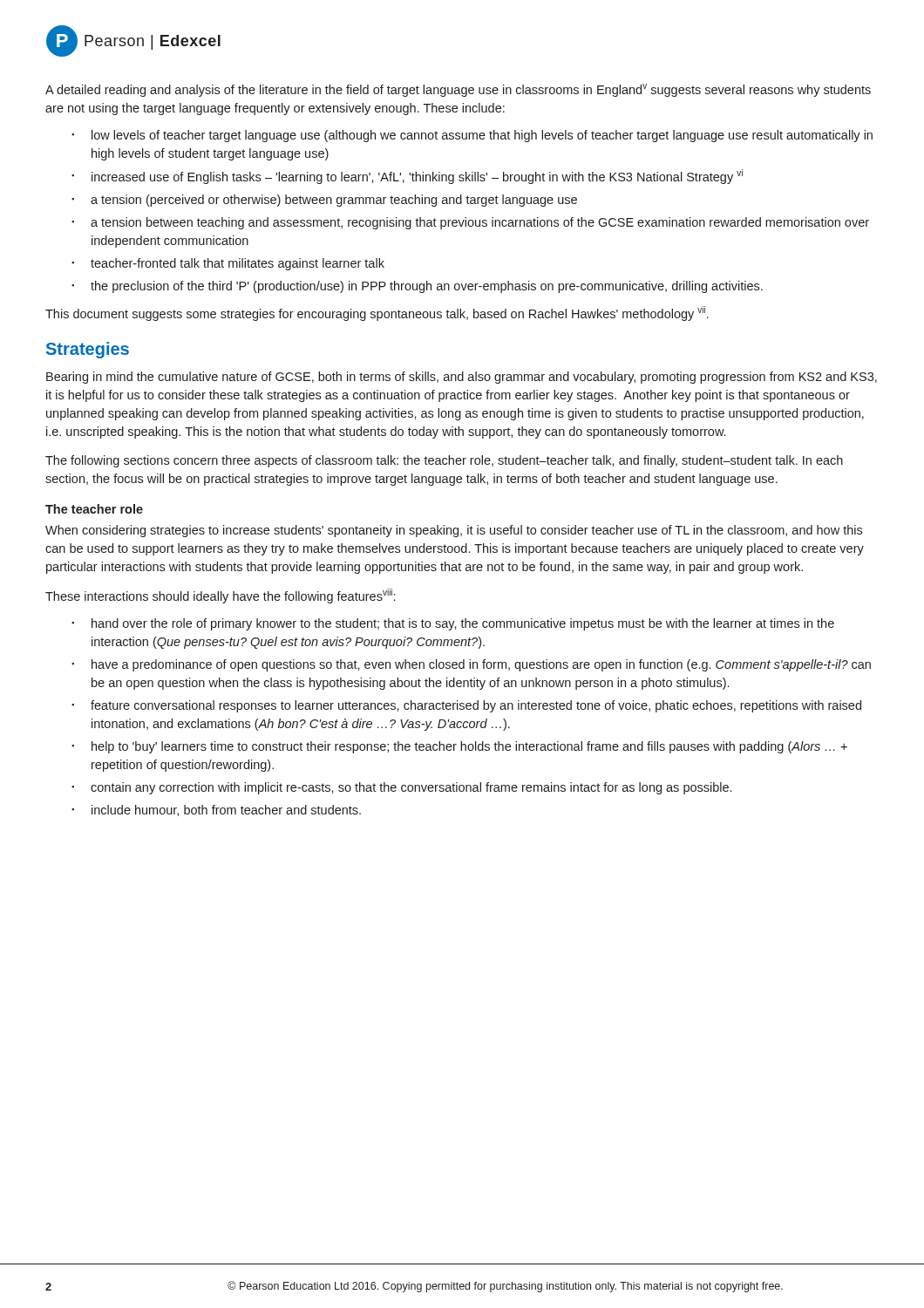
Task: Where is the passage that starts "▪ contain any correction"?
Action: click(475, 788)
